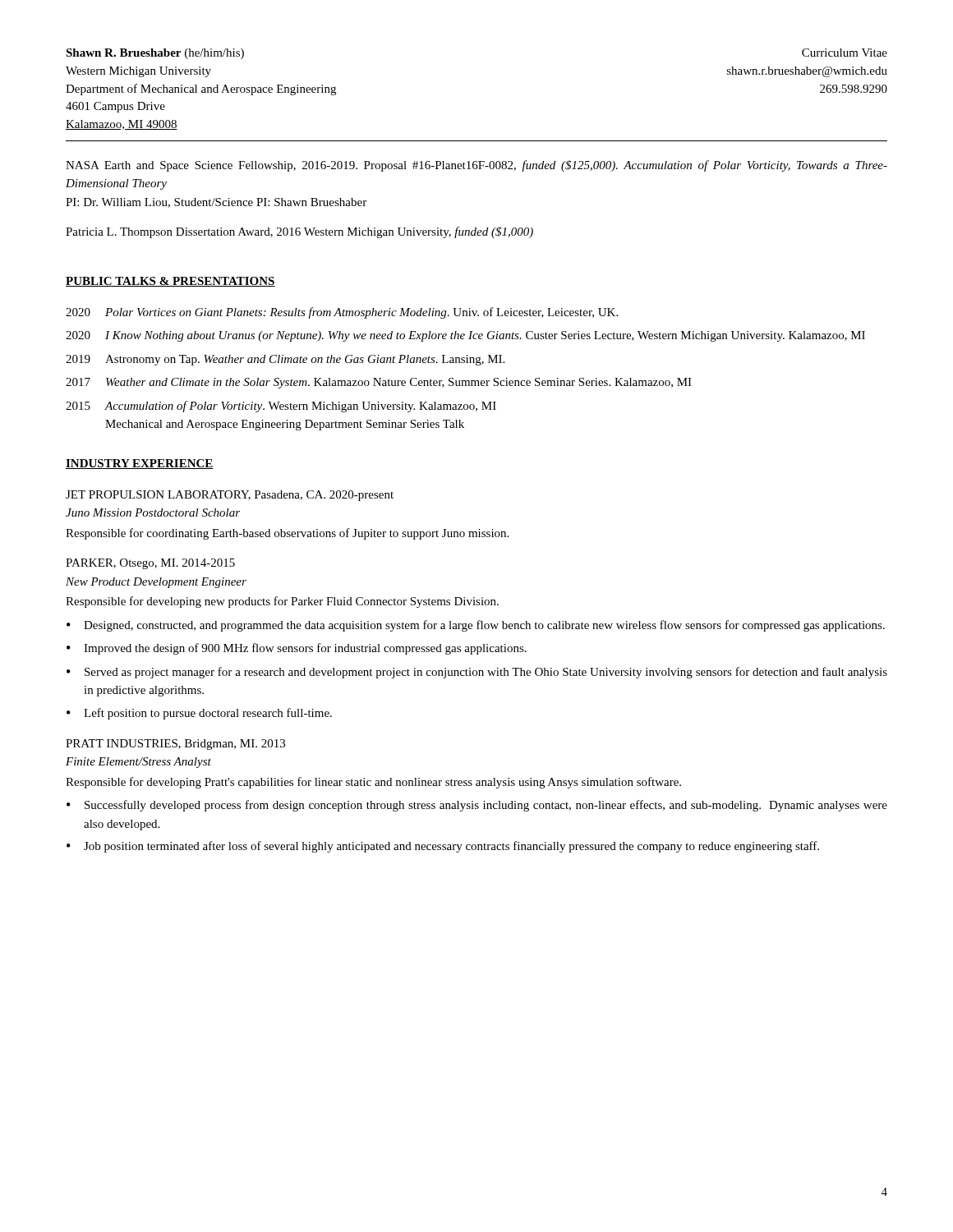
Task: Select the text block that reads "NASA Earth and Space Science Fellowship, 2016-2019. Proposal"
Action: tap(476, 166)
